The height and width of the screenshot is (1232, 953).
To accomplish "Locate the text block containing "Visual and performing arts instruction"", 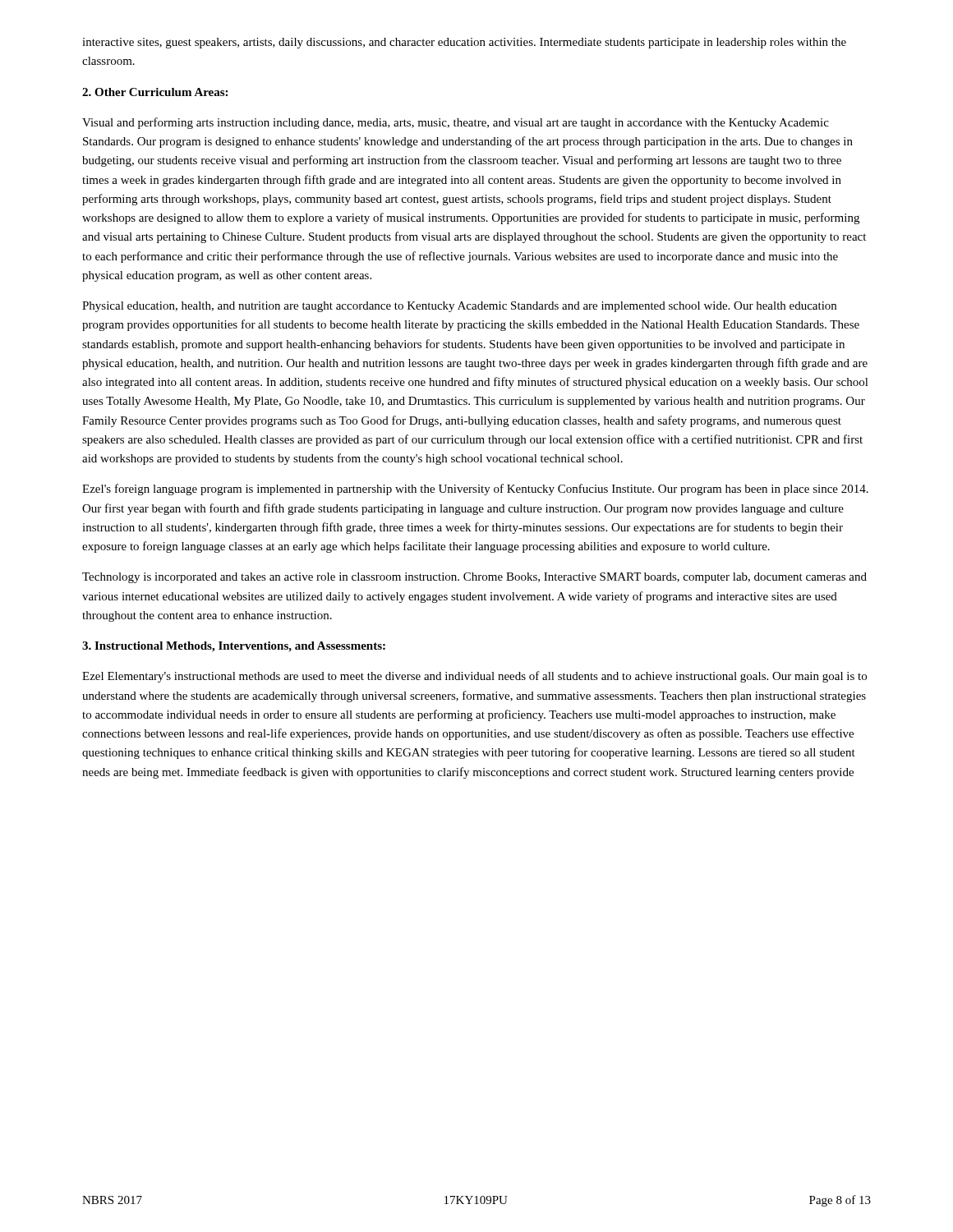I will [474, 199].
